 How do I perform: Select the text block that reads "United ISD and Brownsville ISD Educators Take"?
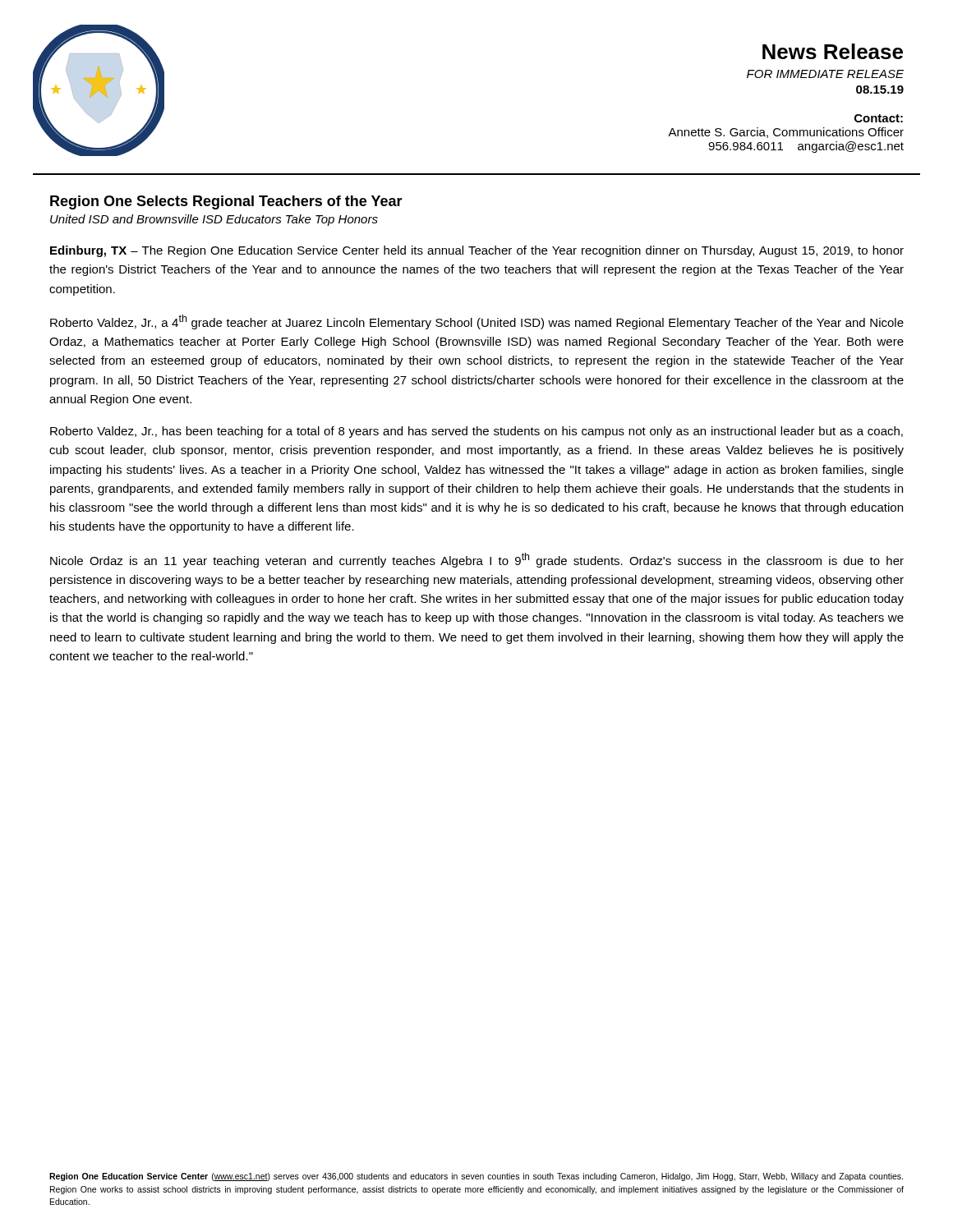pos(214,219)
